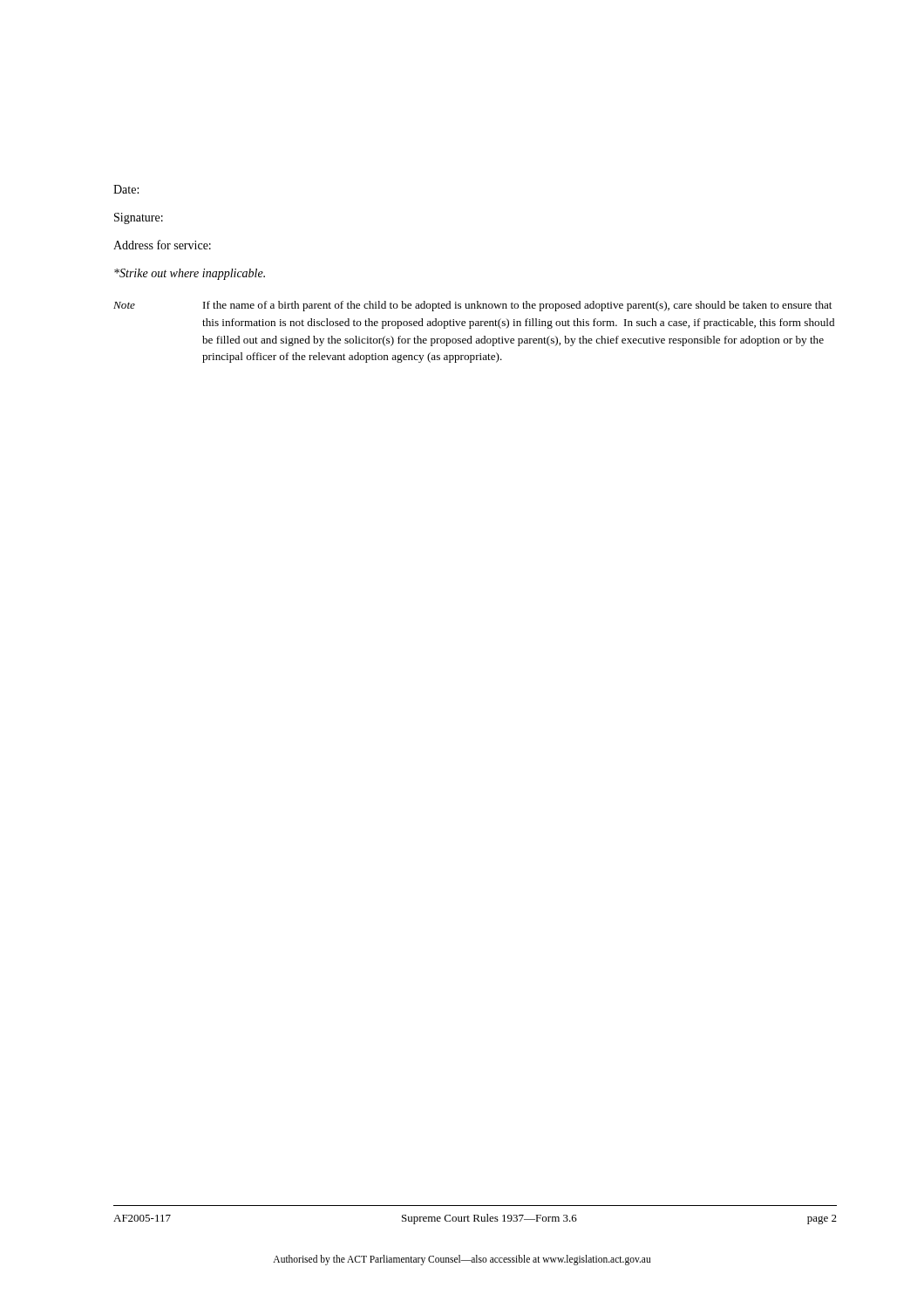
Task: Where is the passage that starts "Note If the name"?
Action: click(x=475, y=331)
